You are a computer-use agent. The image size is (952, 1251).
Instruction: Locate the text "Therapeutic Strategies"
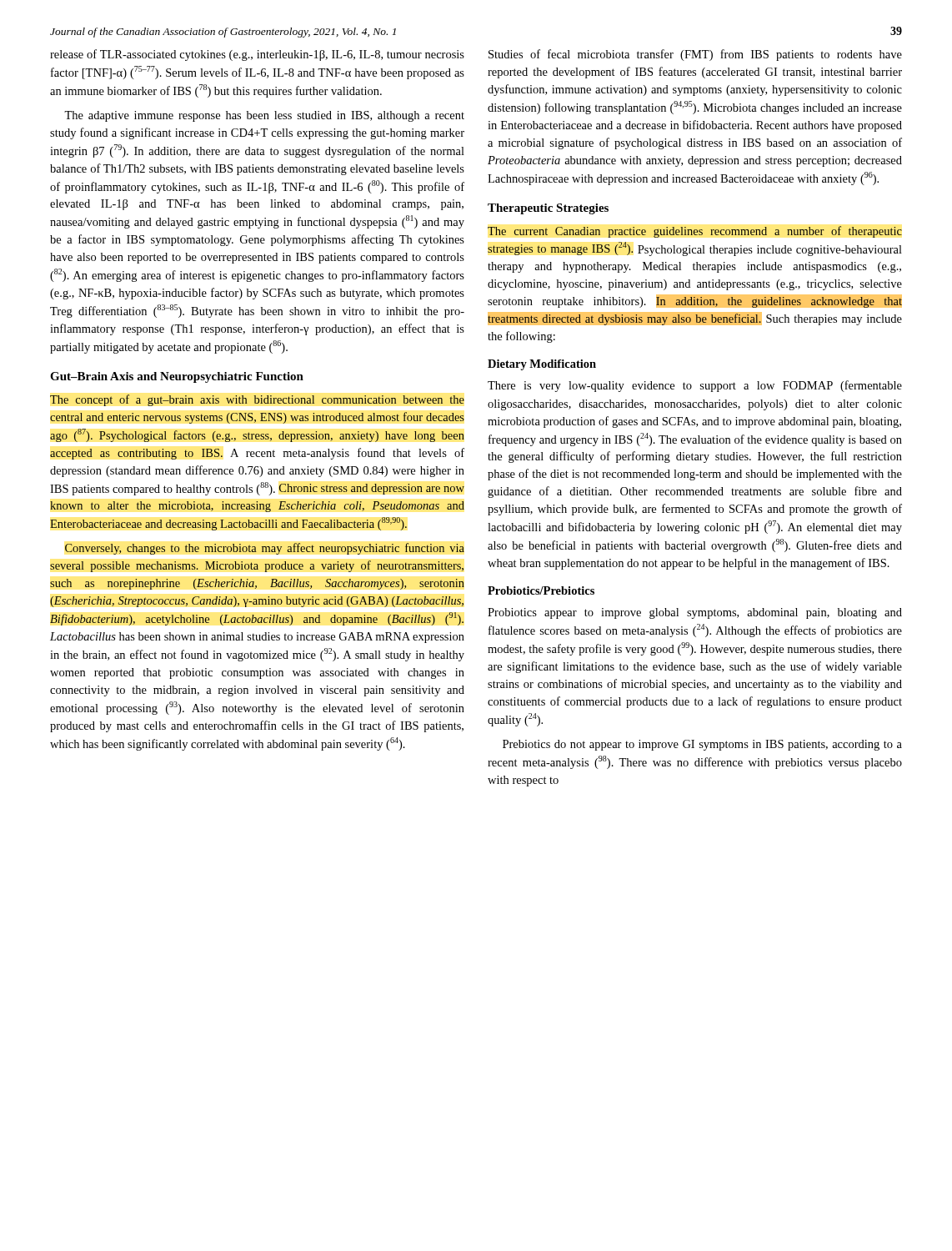tap(548, 207)
